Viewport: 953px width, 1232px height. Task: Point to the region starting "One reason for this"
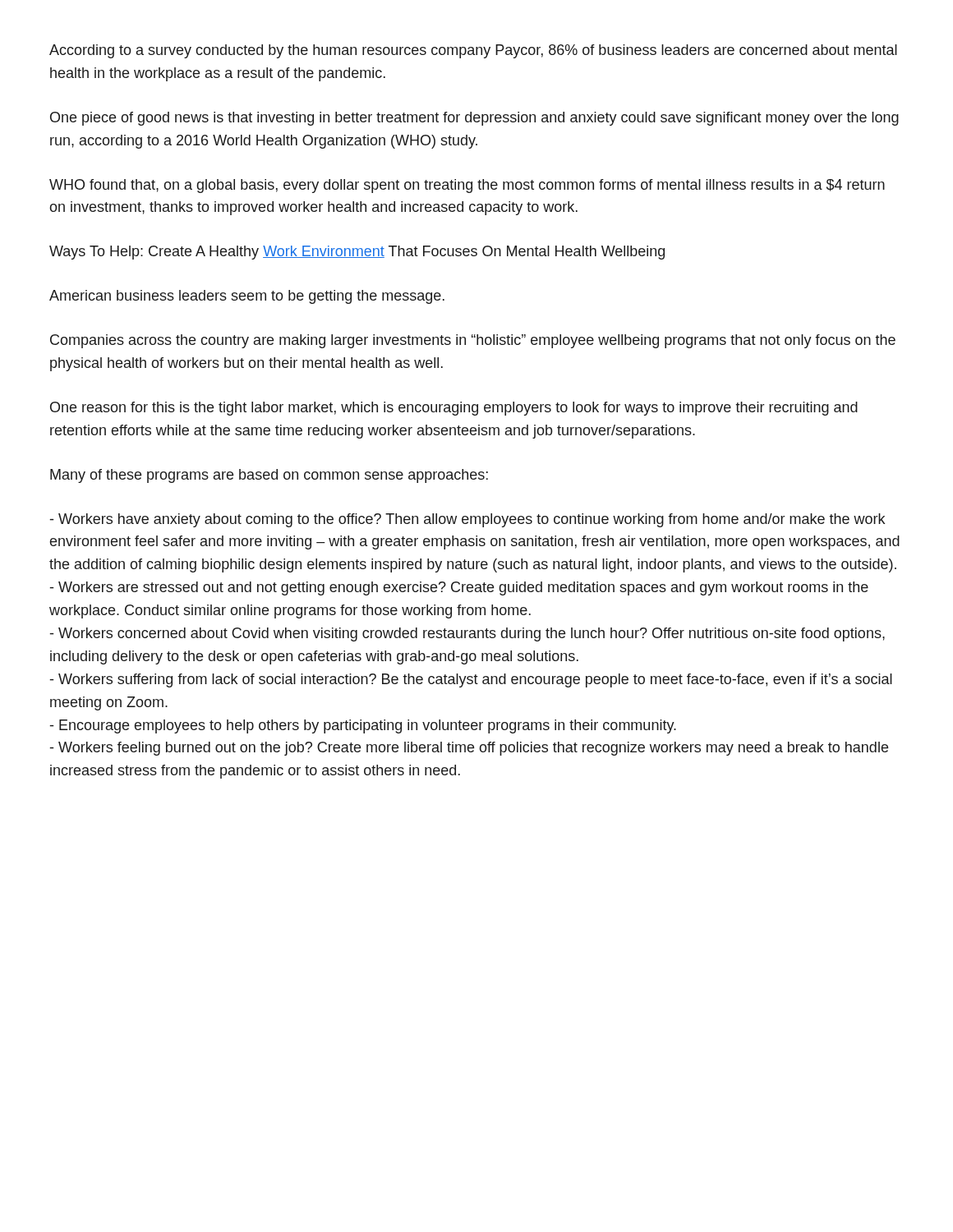(454, 419)
